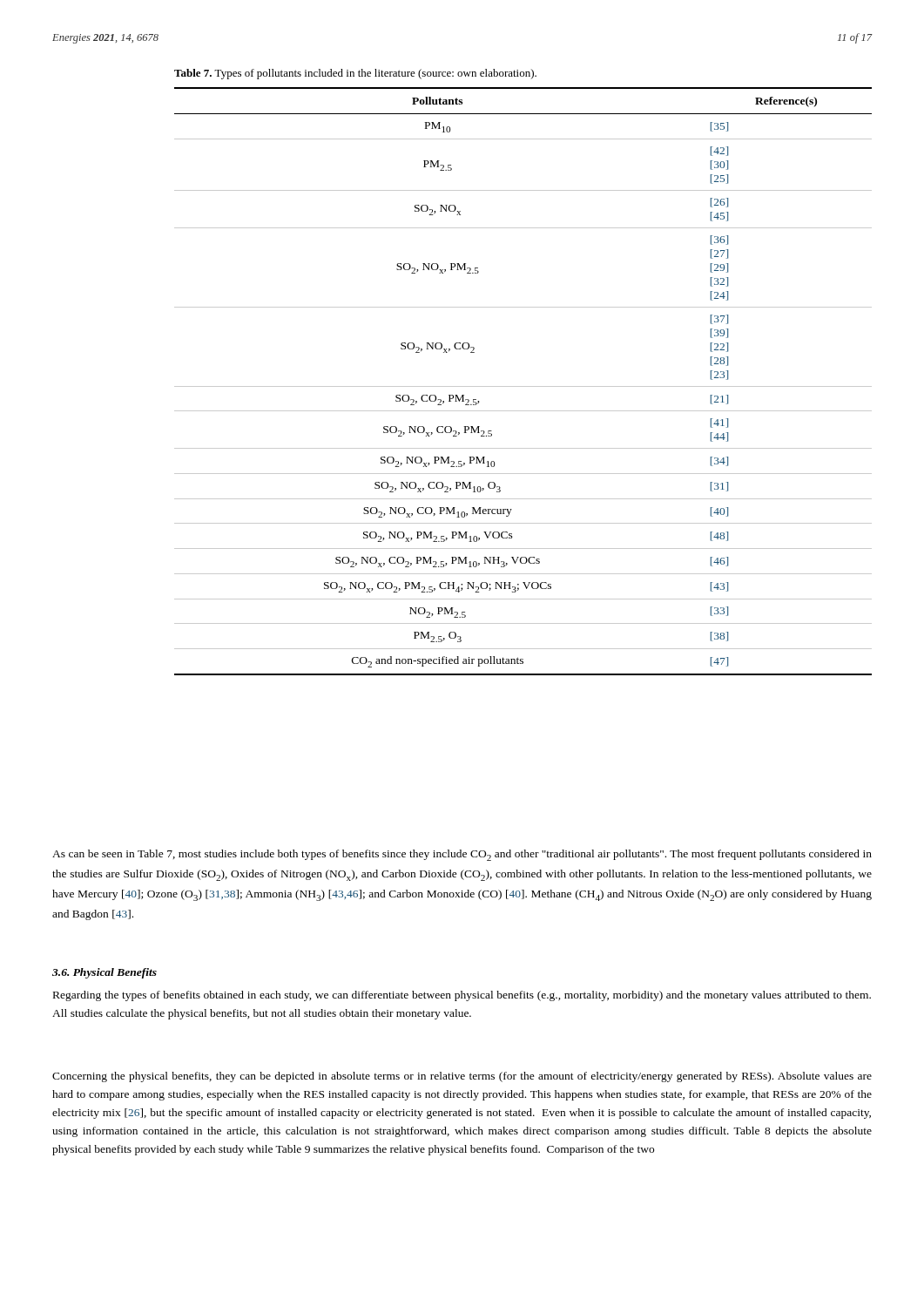Locate the text block containing "Concerning the physical benefits,"
This screenshot has width=924, height=1307.
click(x=462, y=1112)
